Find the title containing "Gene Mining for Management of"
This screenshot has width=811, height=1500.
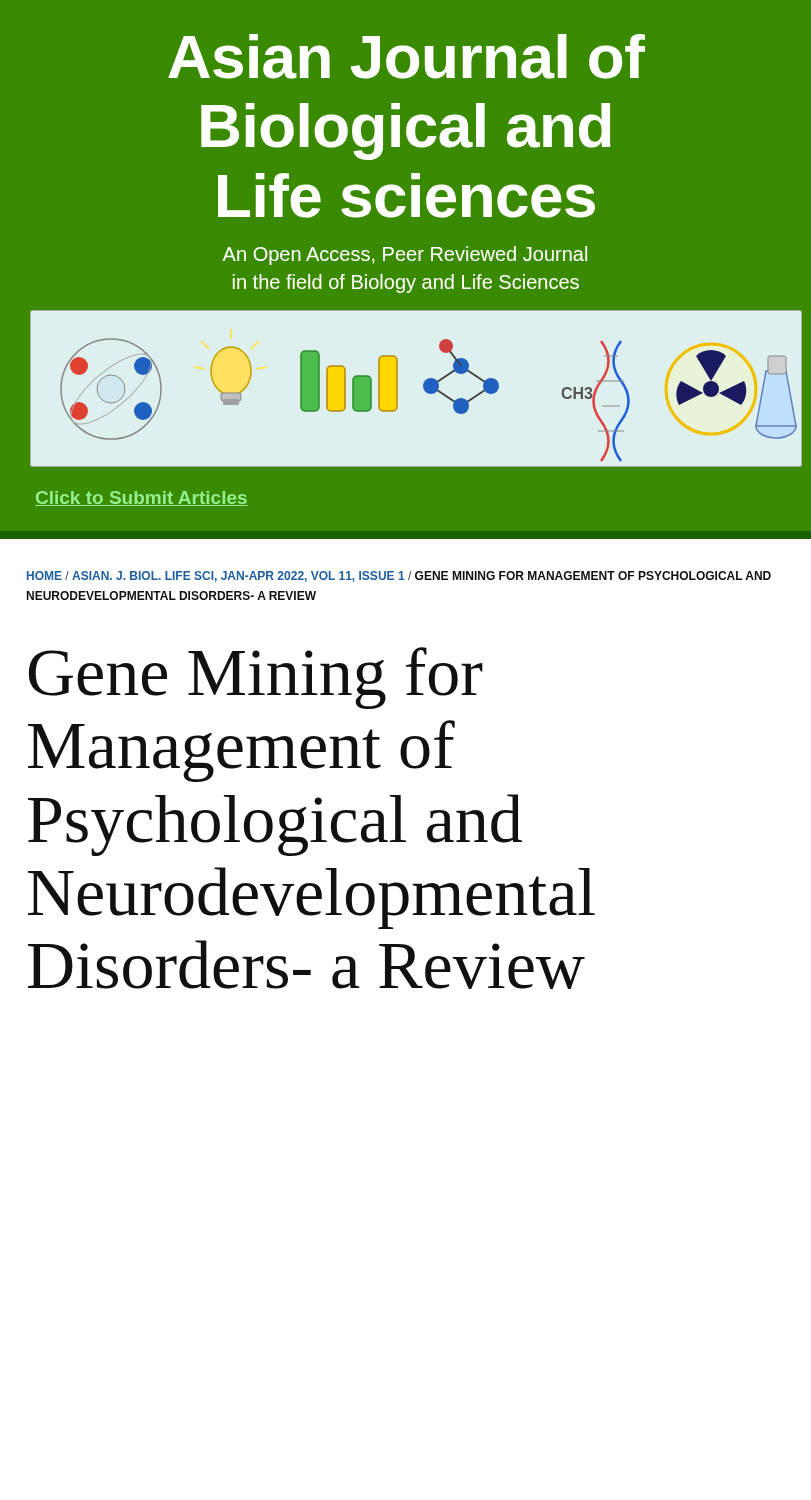tap(406, 819)
